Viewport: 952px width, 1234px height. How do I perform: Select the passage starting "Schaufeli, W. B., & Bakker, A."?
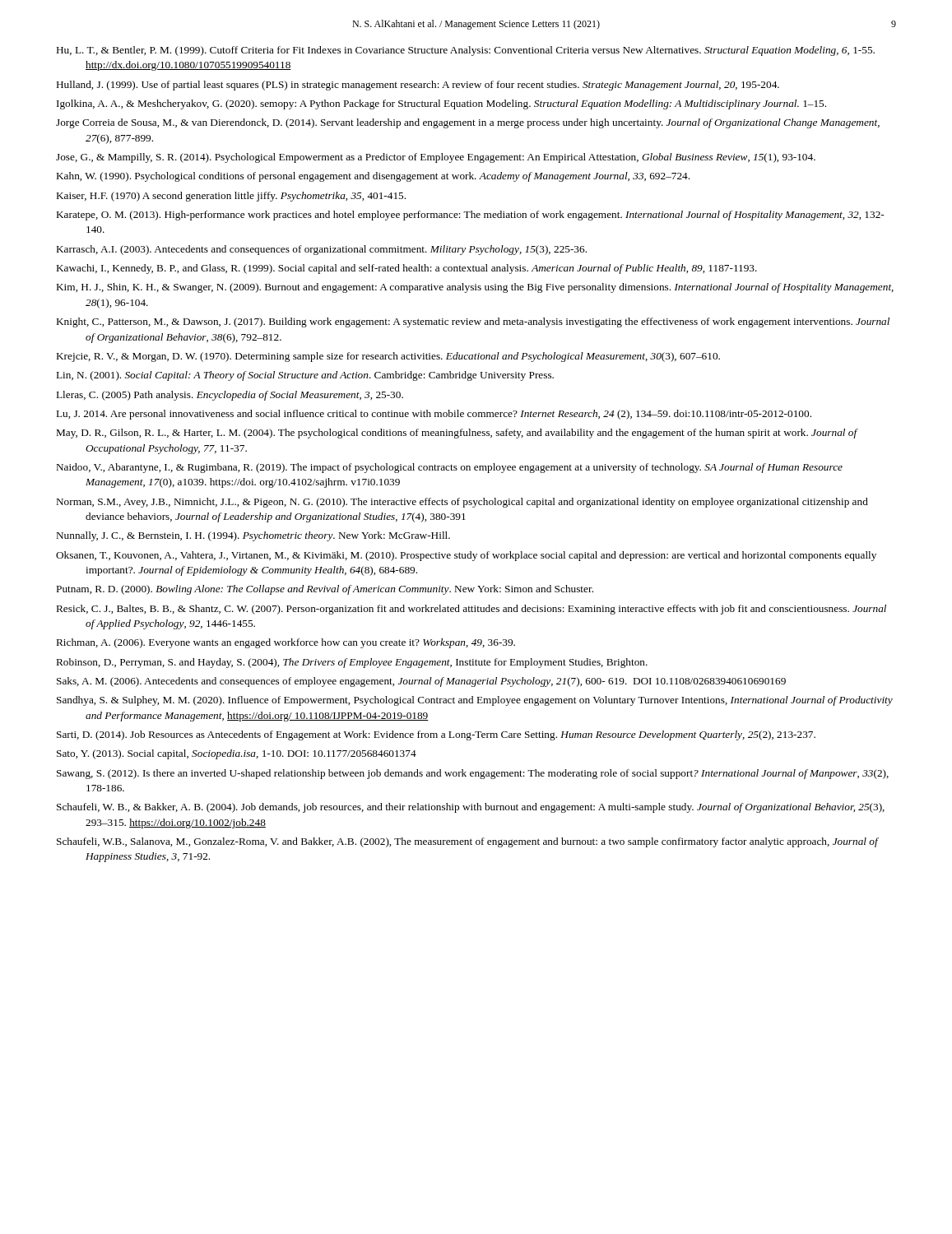470,815
